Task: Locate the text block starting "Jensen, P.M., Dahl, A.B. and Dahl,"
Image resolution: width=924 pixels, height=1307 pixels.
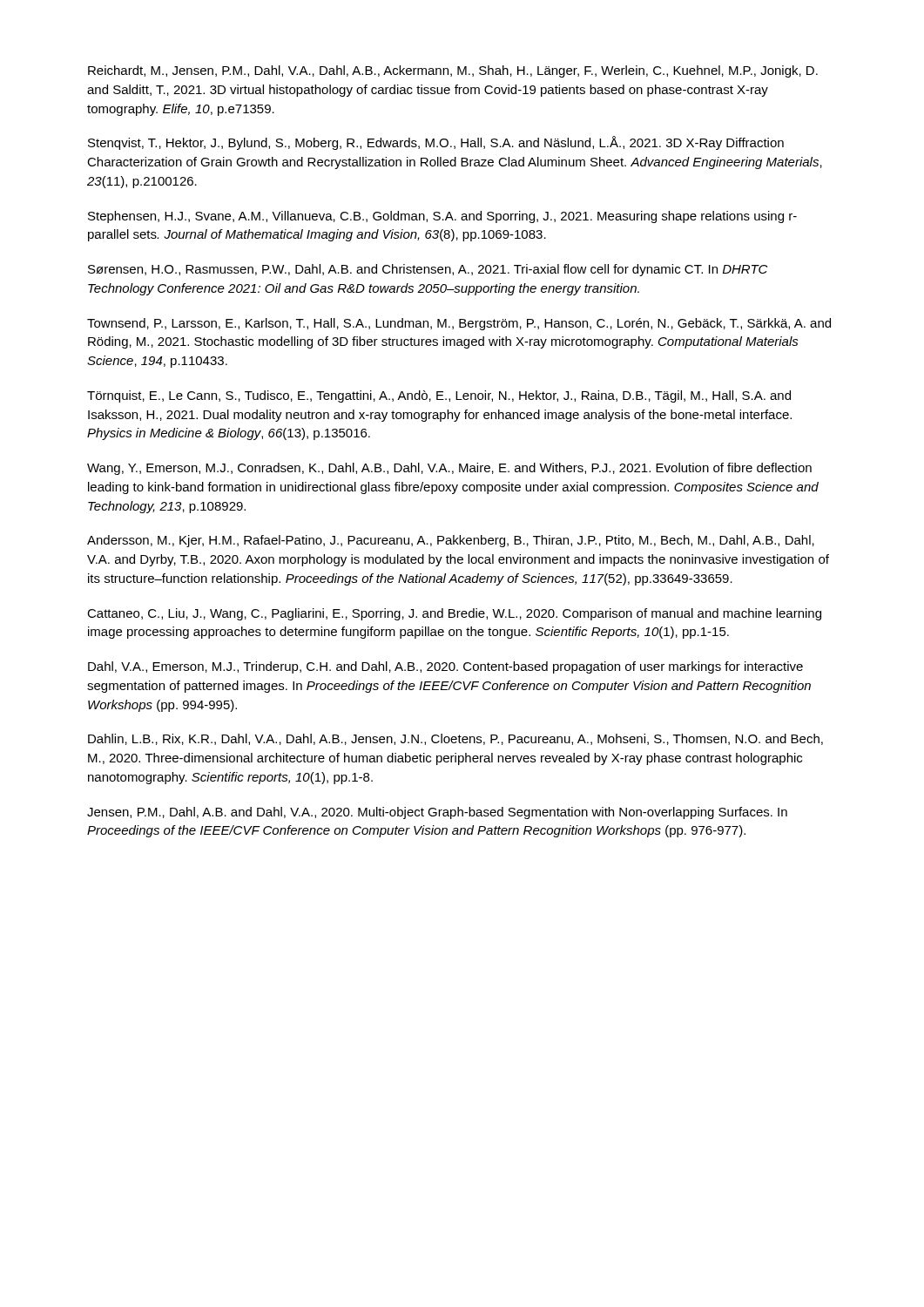Action: [x=437, y=821]
